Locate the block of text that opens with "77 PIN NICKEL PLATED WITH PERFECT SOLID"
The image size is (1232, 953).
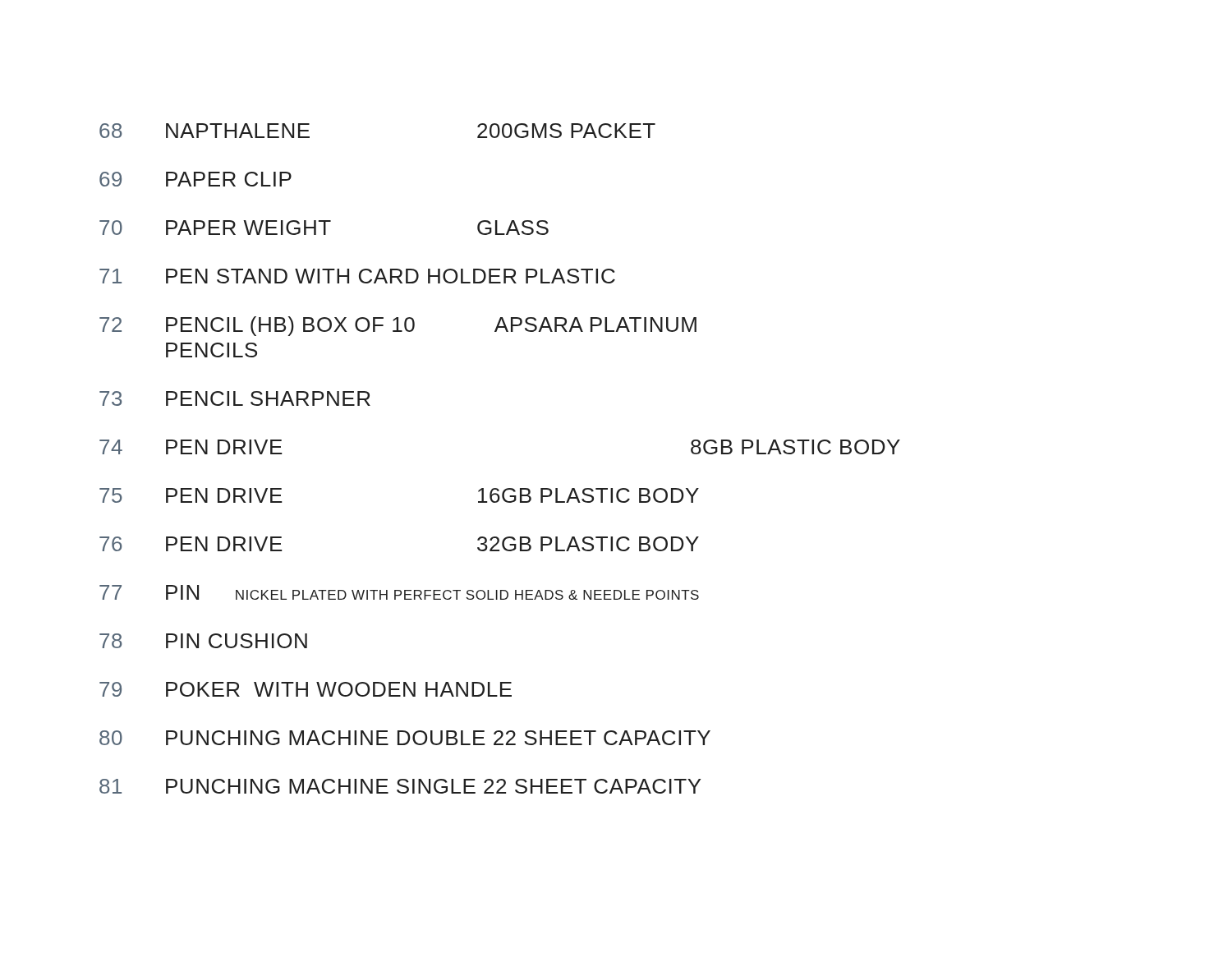(399, 593)
